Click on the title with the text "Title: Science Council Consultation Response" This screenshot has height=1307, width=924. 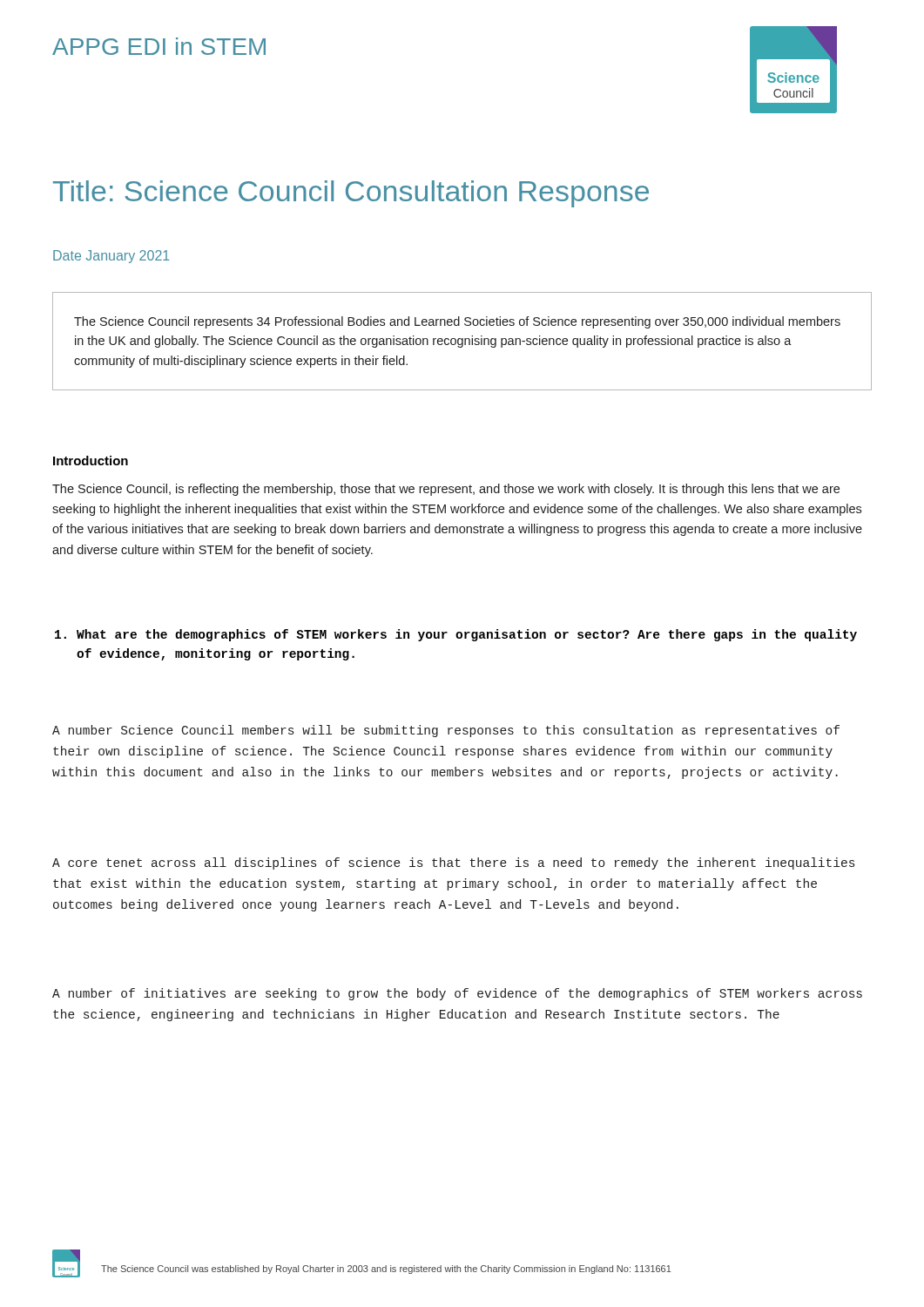pos(351,191)
